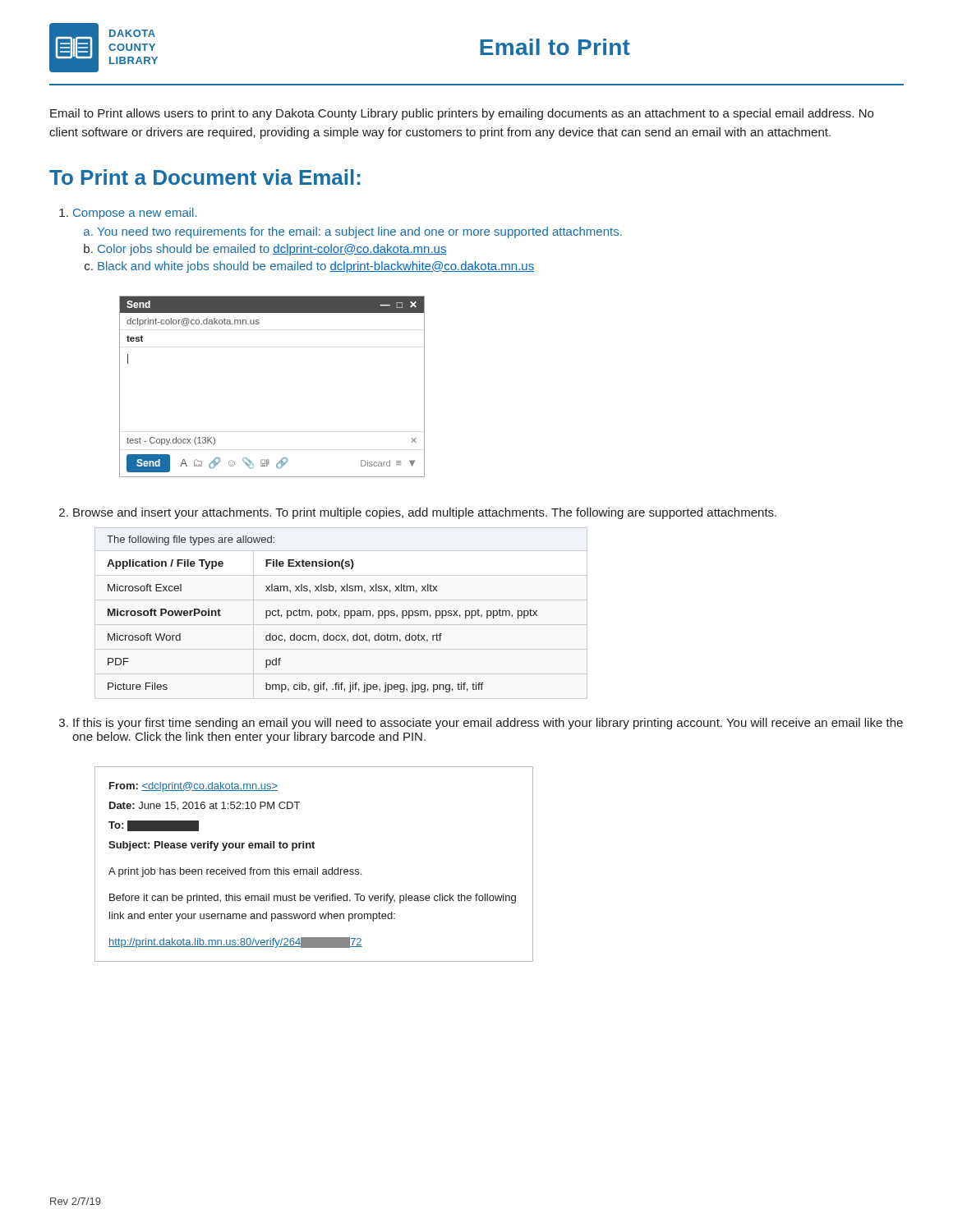
Task: Find the table that mentions "bmp, cib, gif, .fif, jif,"
Action: click(499, 613)
